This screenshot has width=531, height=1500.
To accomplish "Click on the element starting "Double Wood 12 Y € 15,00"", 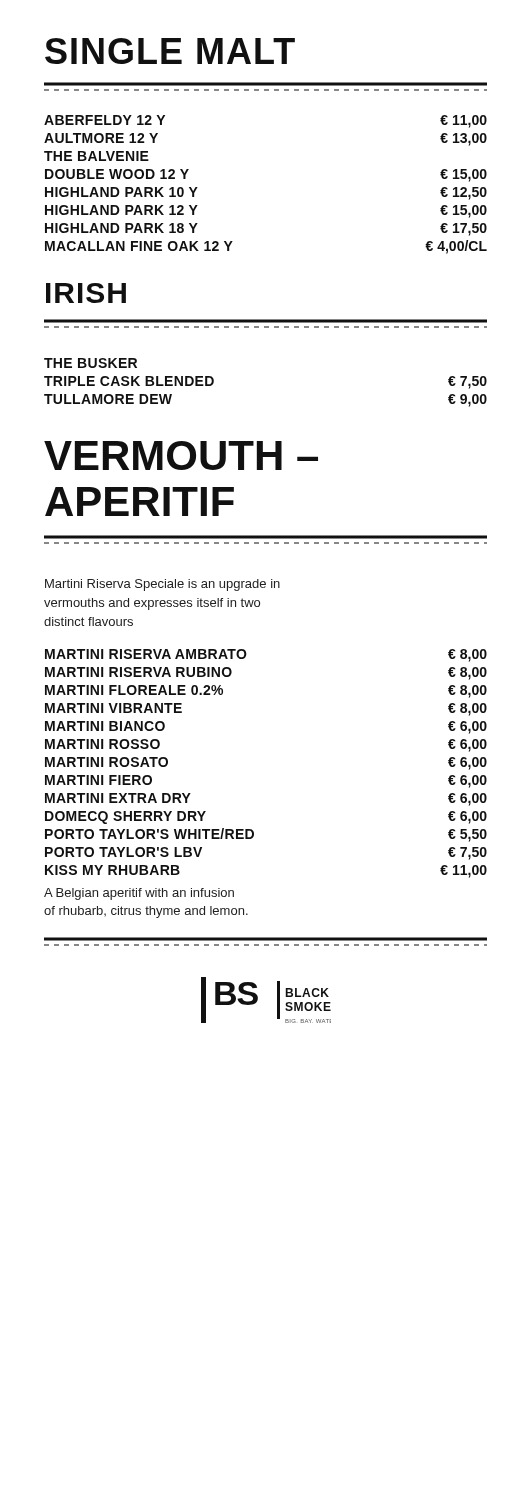I will (114, 176).
